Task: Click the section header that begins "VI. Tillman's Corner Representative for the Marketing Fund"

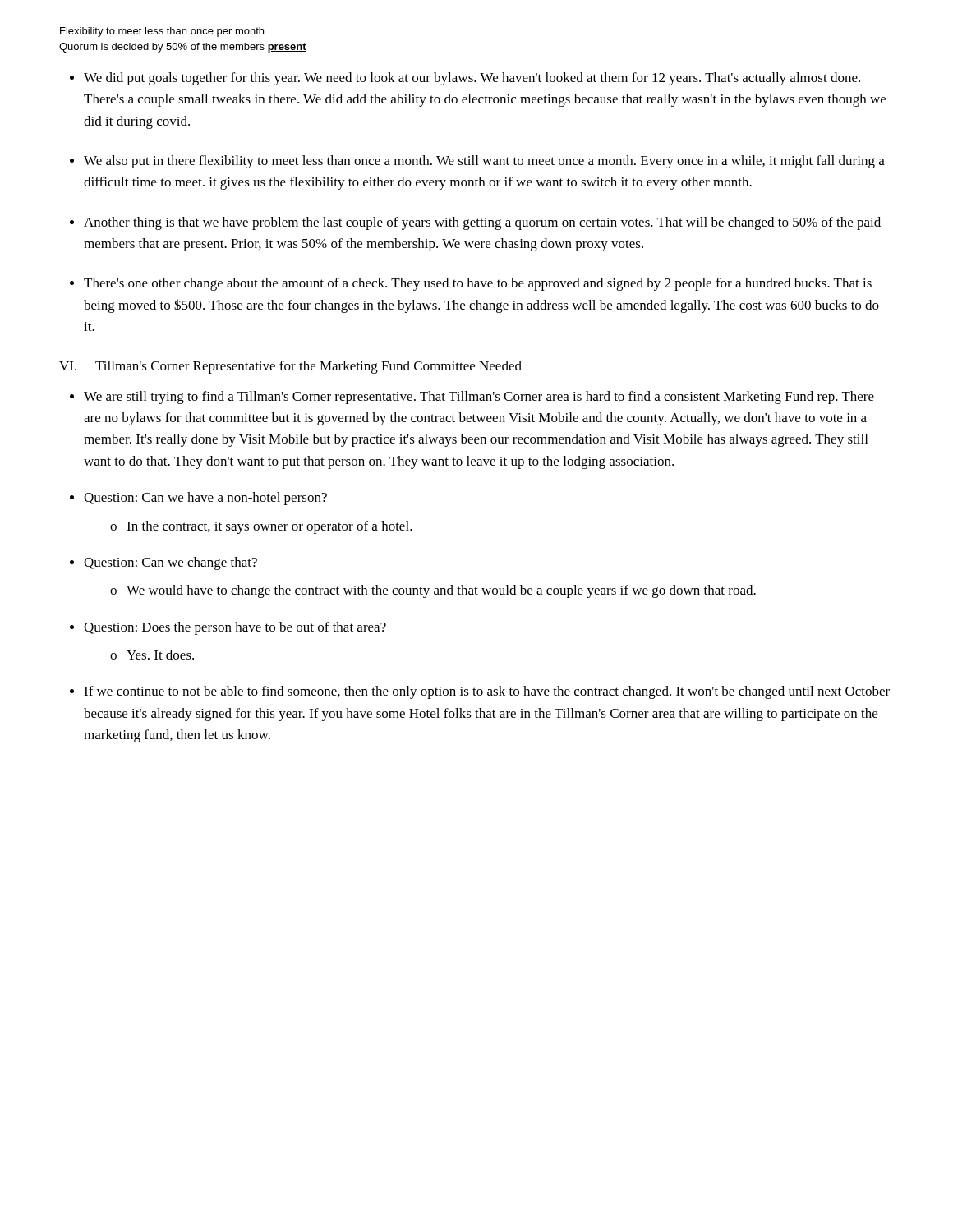Action: point(290,367)
